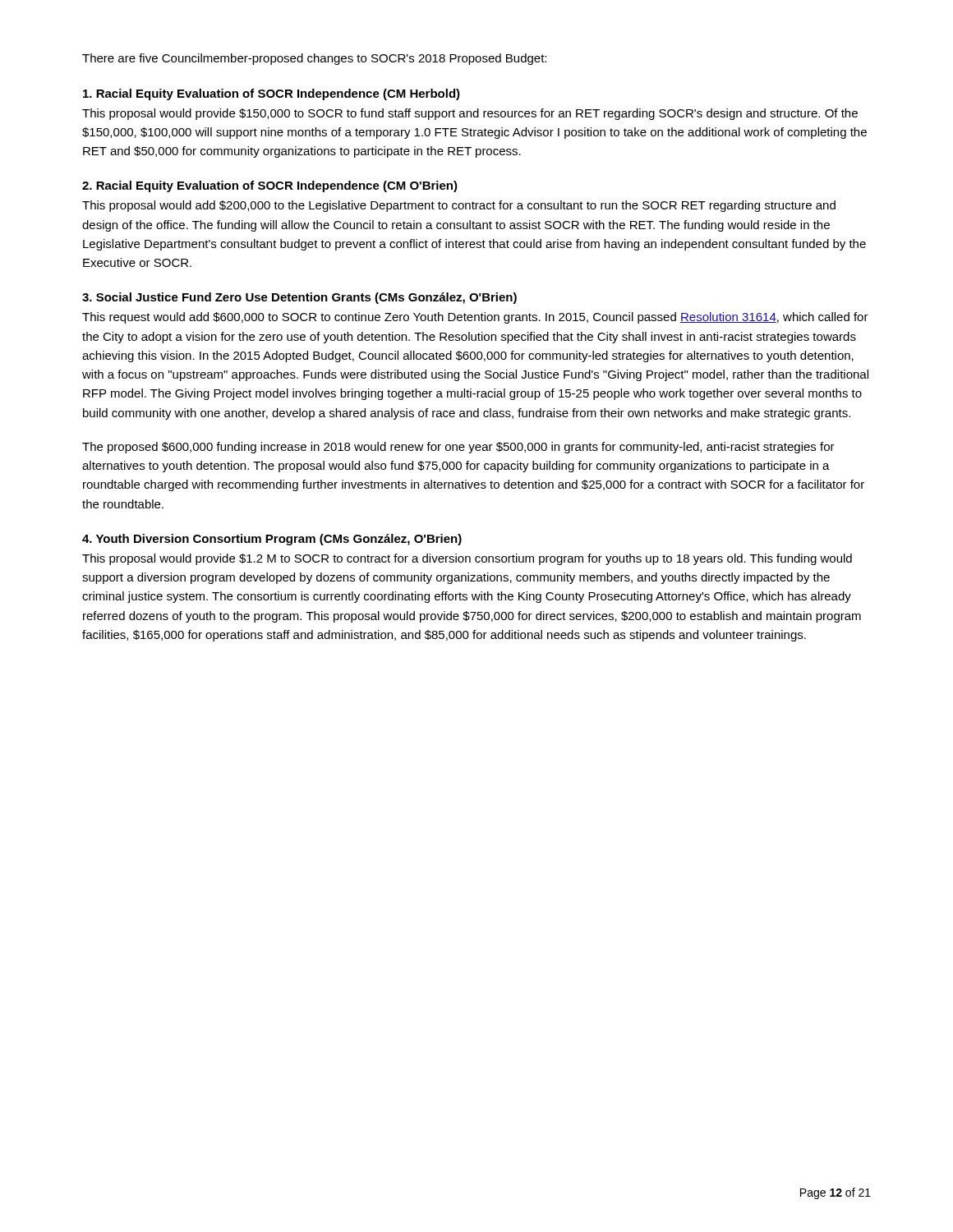Locate the text starting "This request would add"
The width and height of the screenshot is (953, 1232).
476,365
